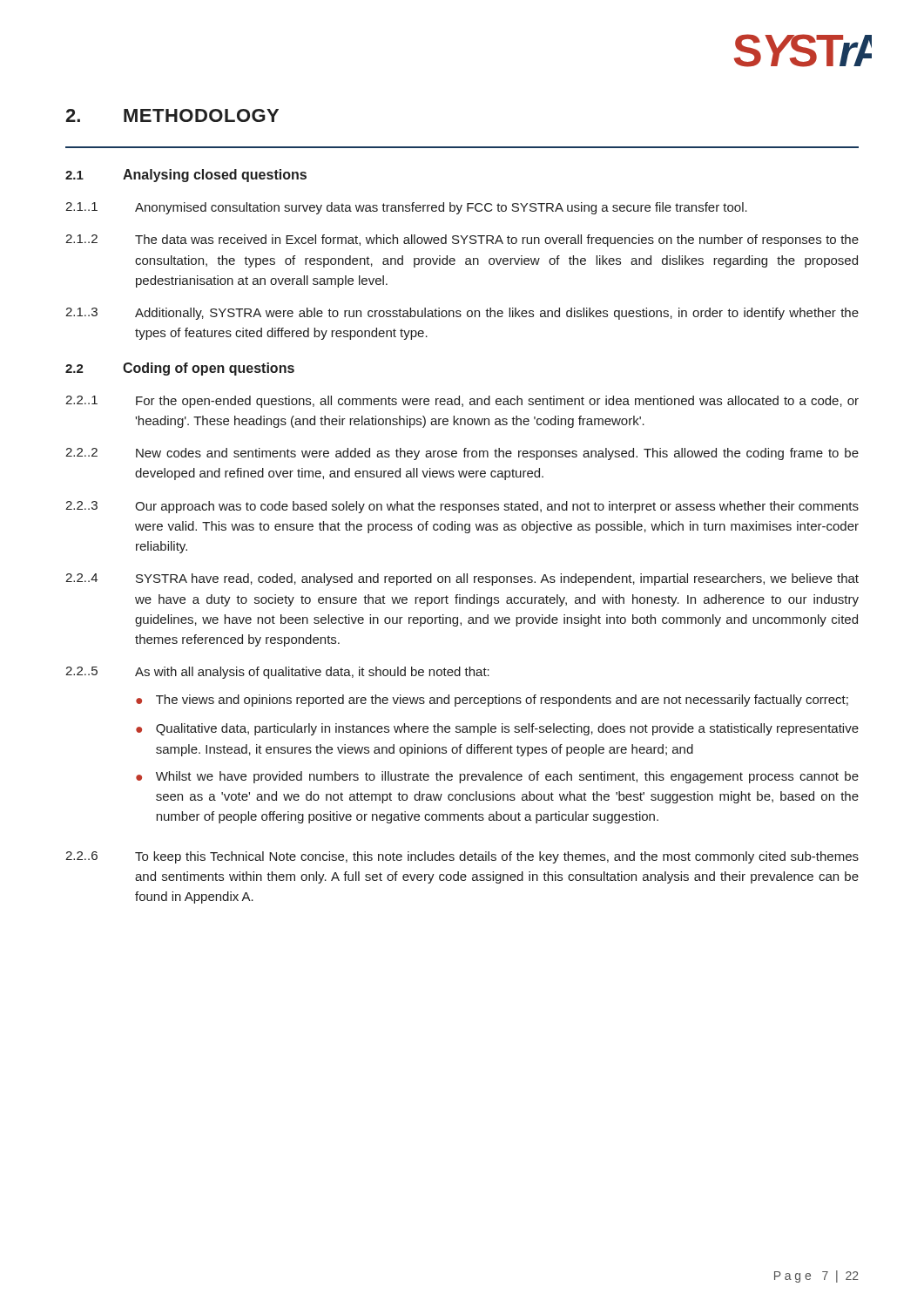Find the list item that reads "2.2..2 New codes and sentiments were"

(x=462, y=463)
